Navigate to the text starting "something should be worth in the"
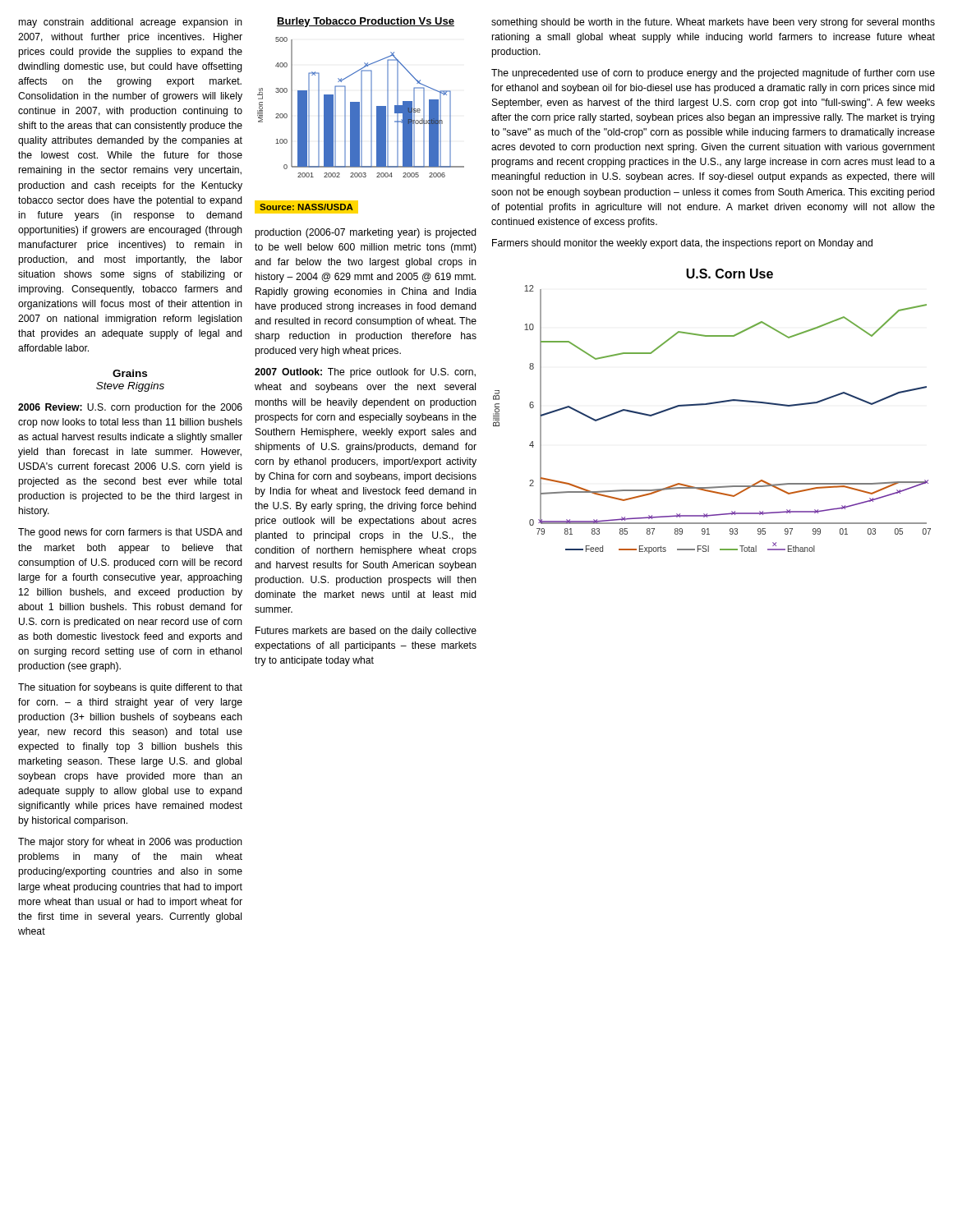The width and height of the screenshot is (953, 1232). tap(713, 37)
